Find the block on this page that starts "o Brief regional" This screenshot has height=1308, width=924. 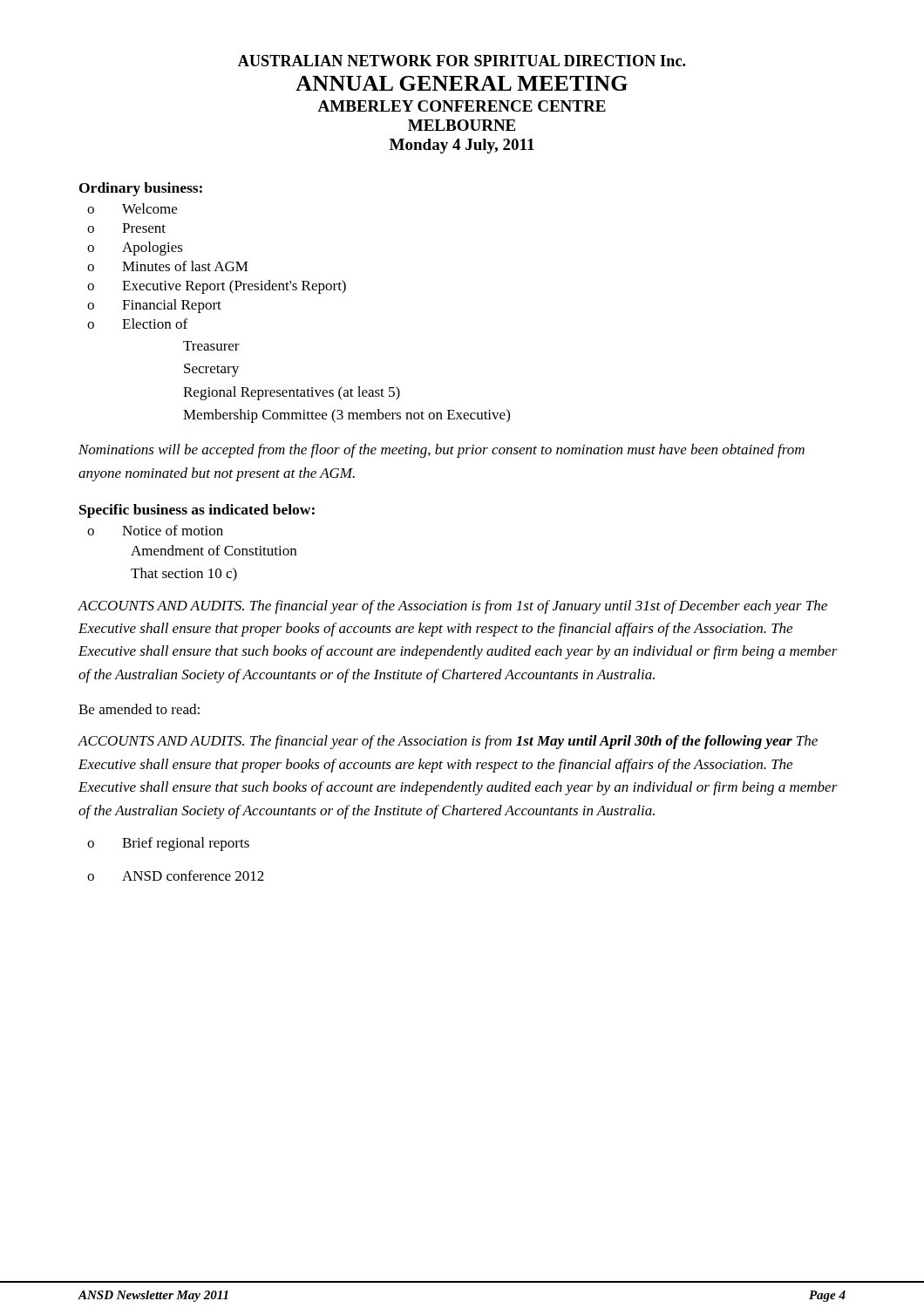[x=168, y=844]
